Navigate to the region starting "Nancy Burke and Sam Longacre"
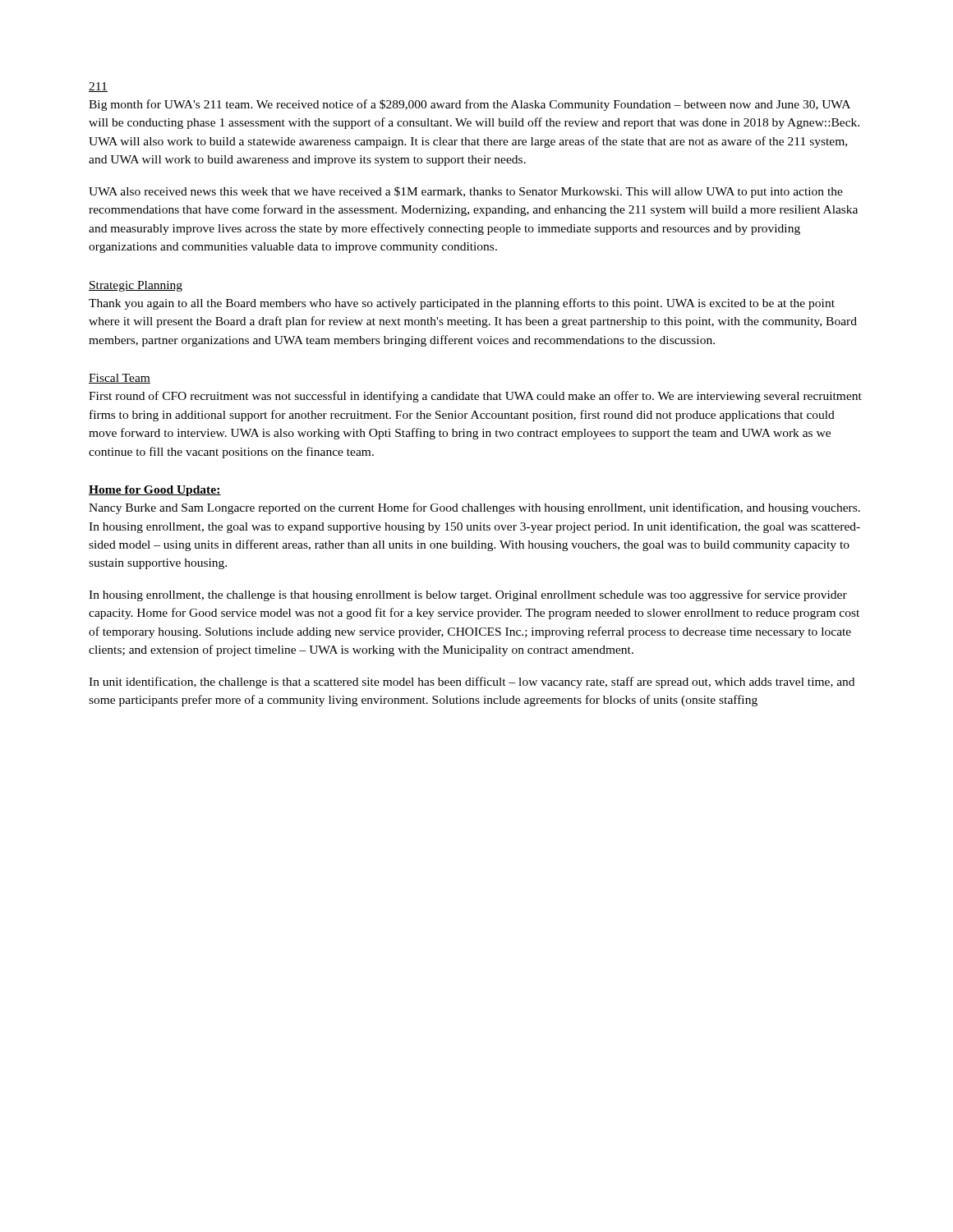 point(475,535)
